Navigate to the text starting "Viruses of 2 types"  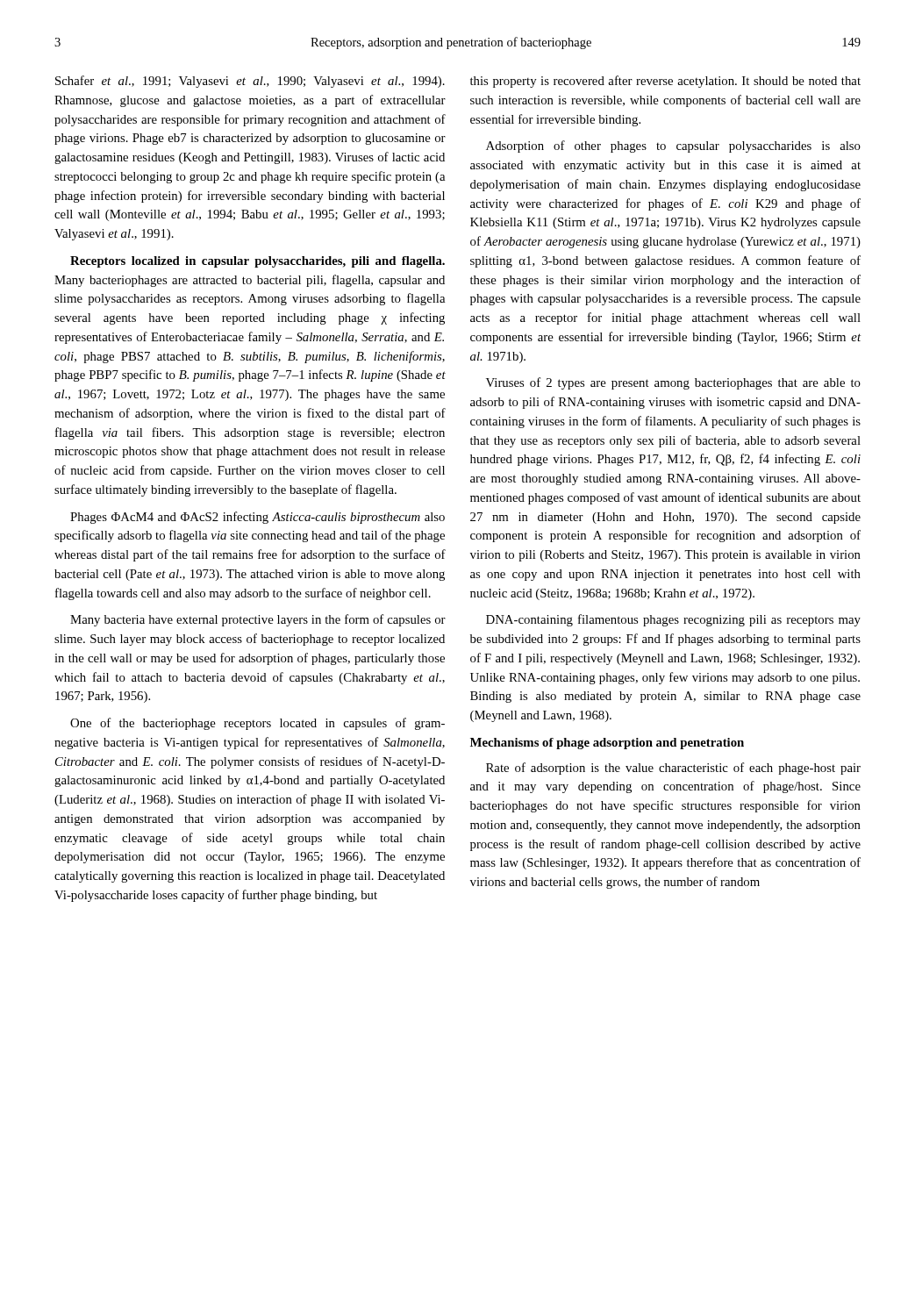point(665,488)
